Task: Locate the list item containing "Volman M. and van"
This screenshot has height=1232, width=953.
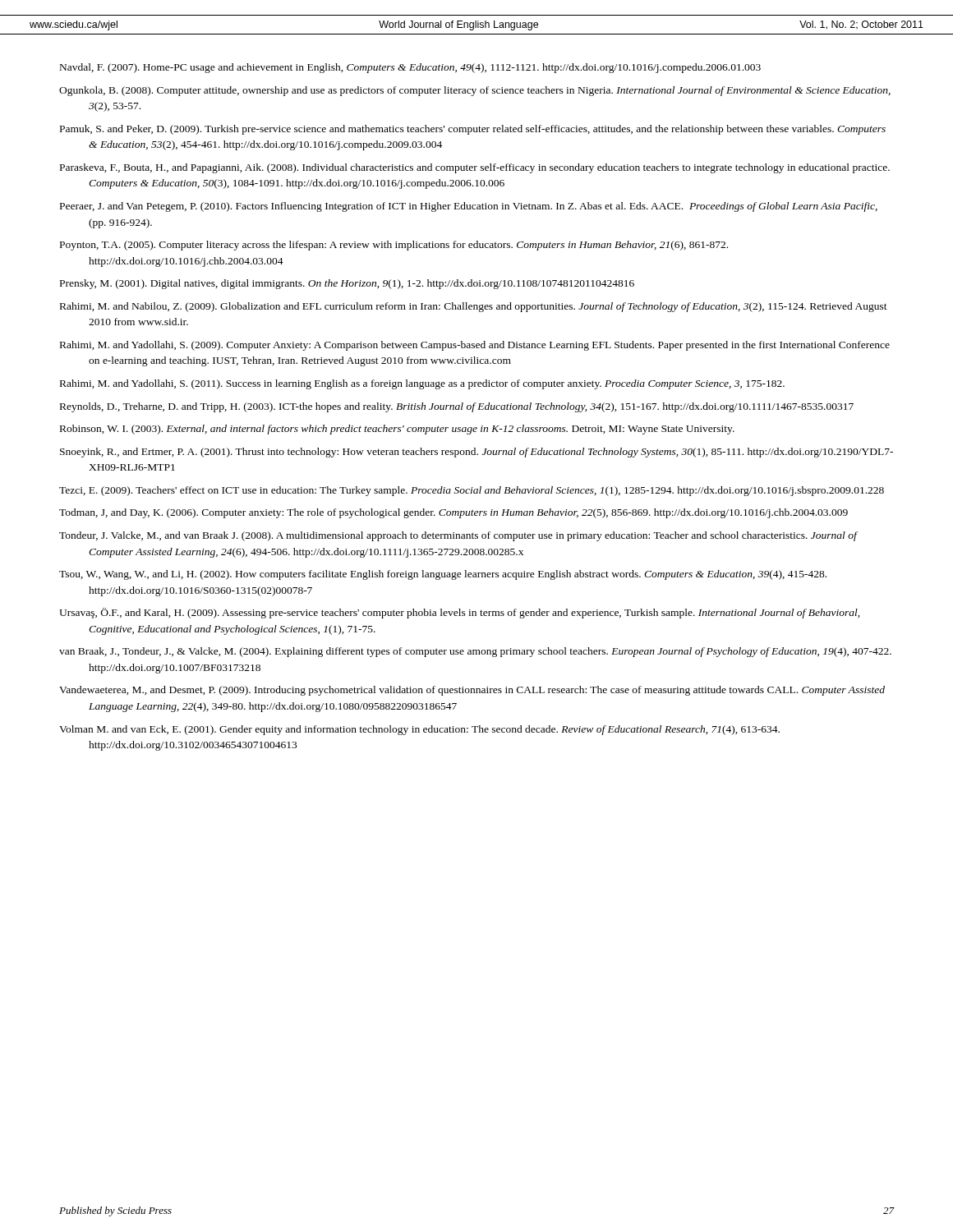Action: 420,737
